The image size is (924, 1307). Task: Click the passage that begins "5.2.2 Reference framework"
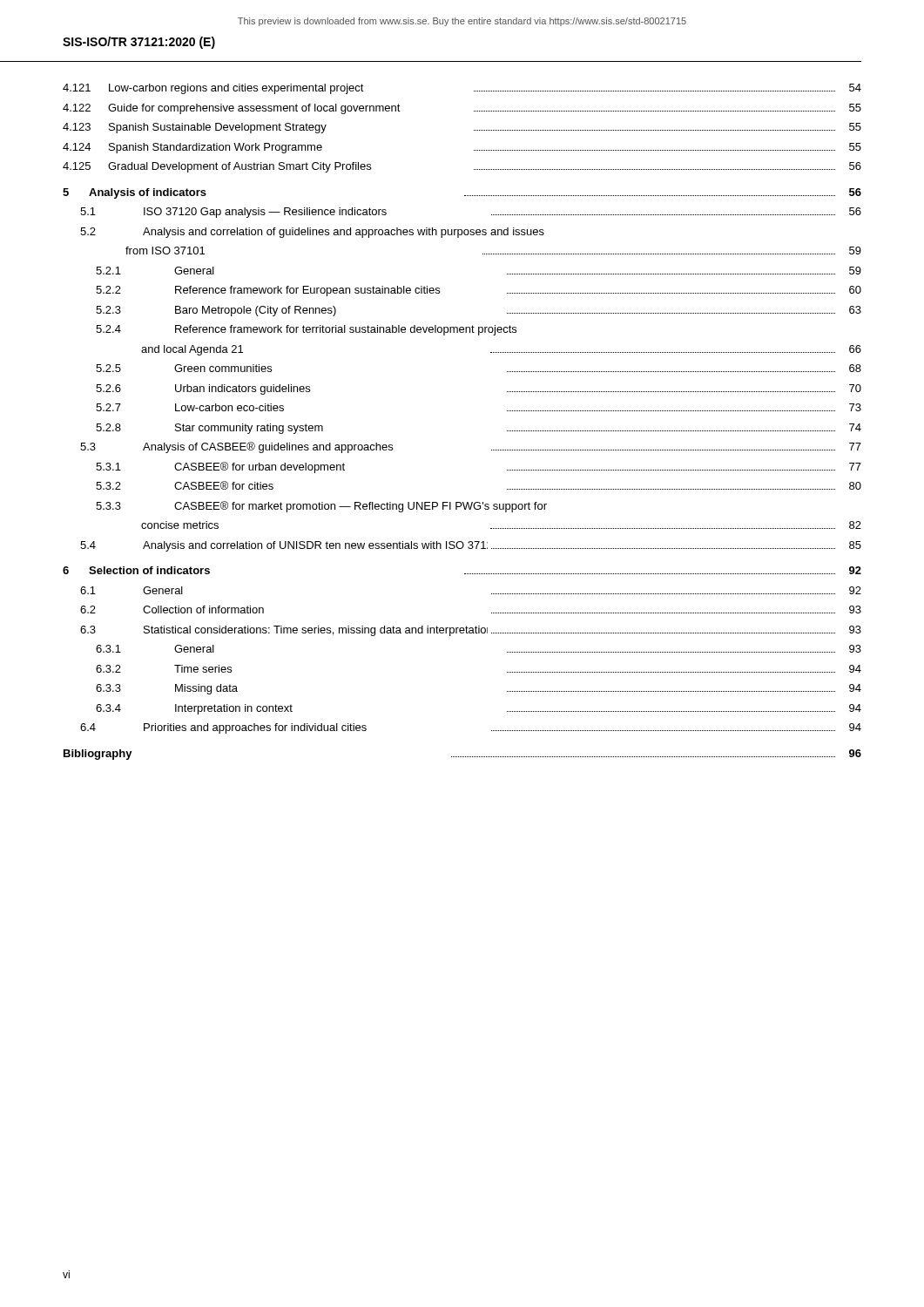108,291
